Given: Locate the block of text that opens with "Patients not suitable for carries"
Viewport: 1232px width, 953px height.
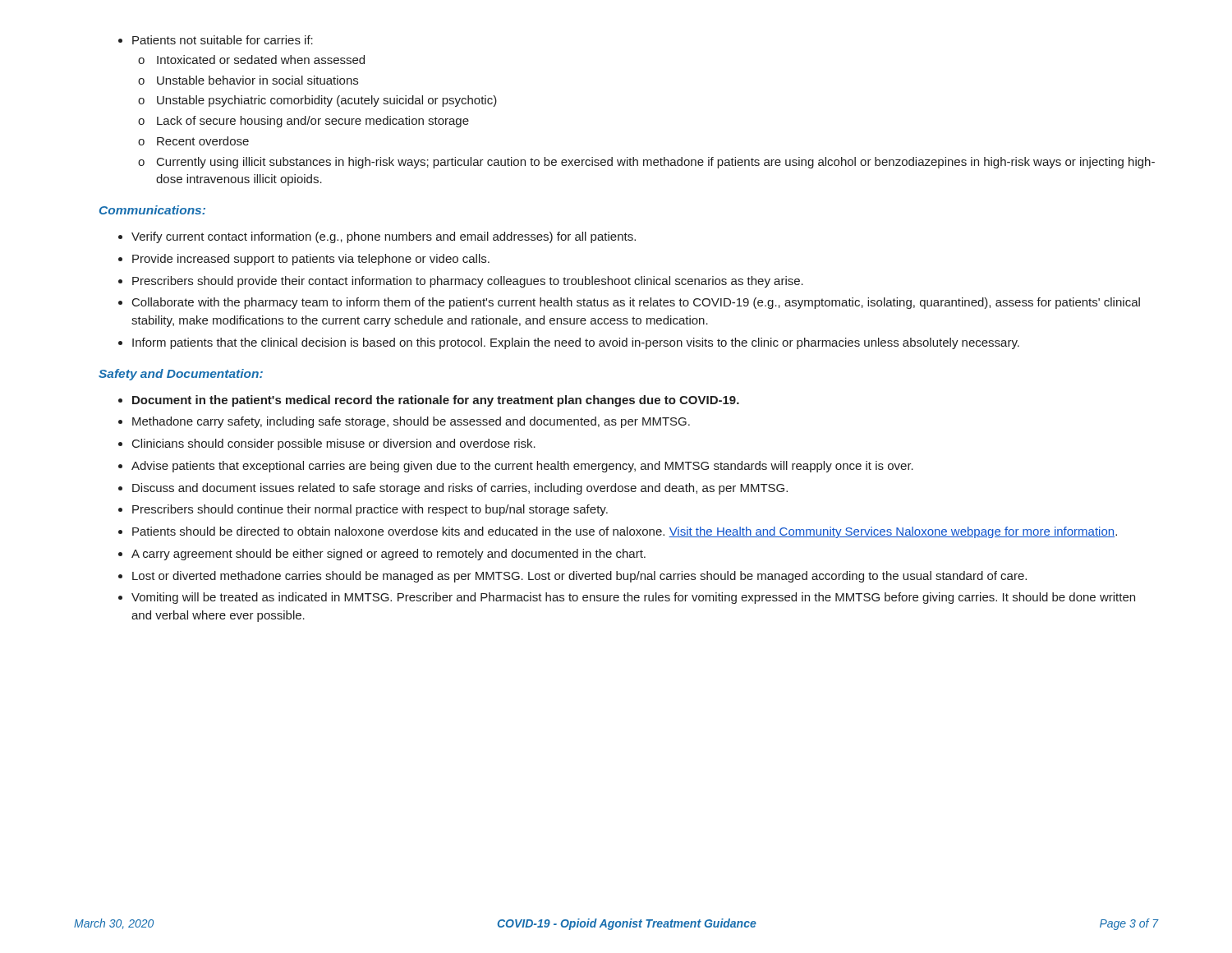Looking at the screenshot, I should (223, 40).
